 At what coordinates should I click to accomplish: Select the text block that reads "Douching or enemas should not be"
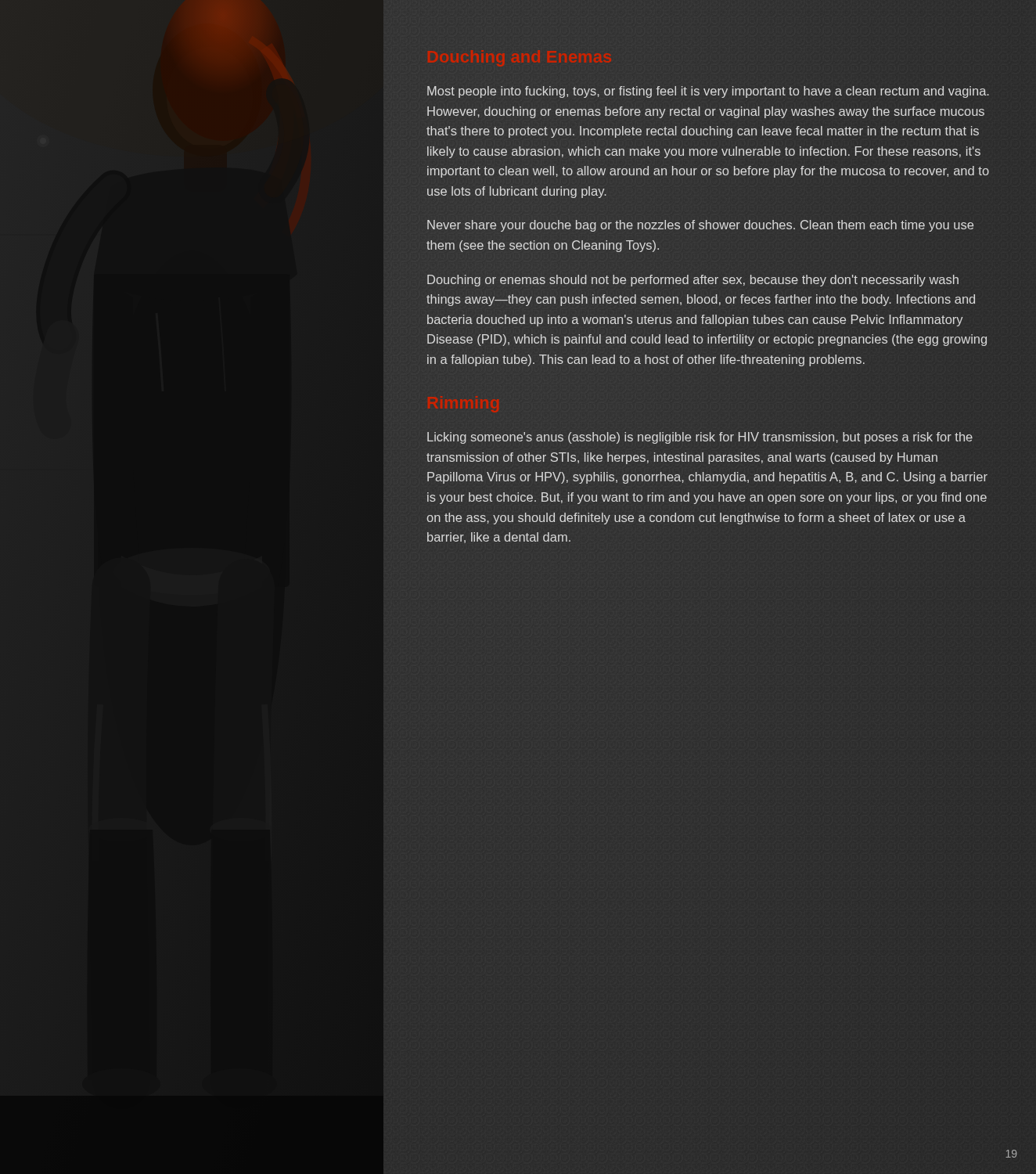tap(707, 319)
